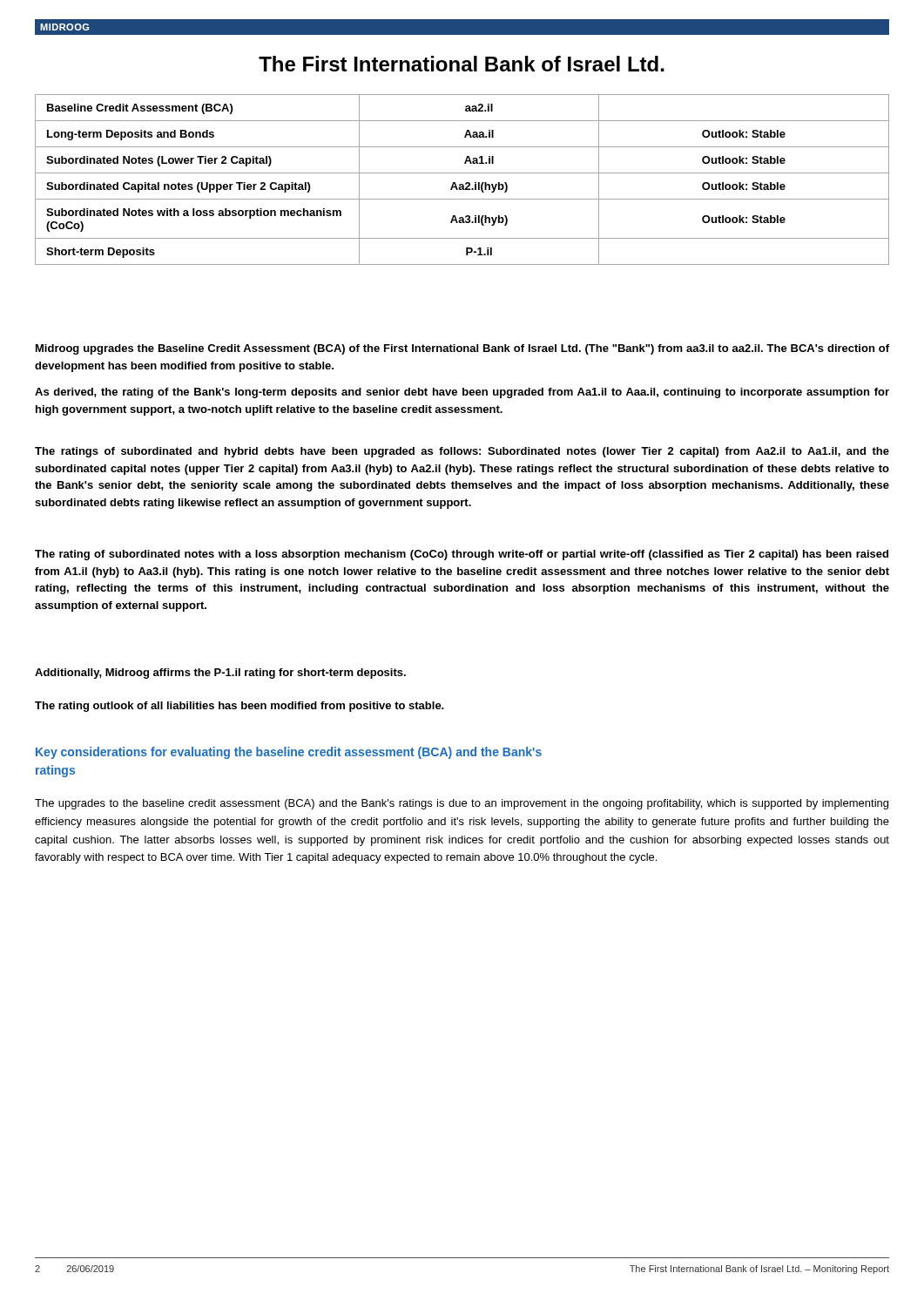Find the block on this page that starts "Midroog upgrades the Baseline Credit"

coord(462,357)
